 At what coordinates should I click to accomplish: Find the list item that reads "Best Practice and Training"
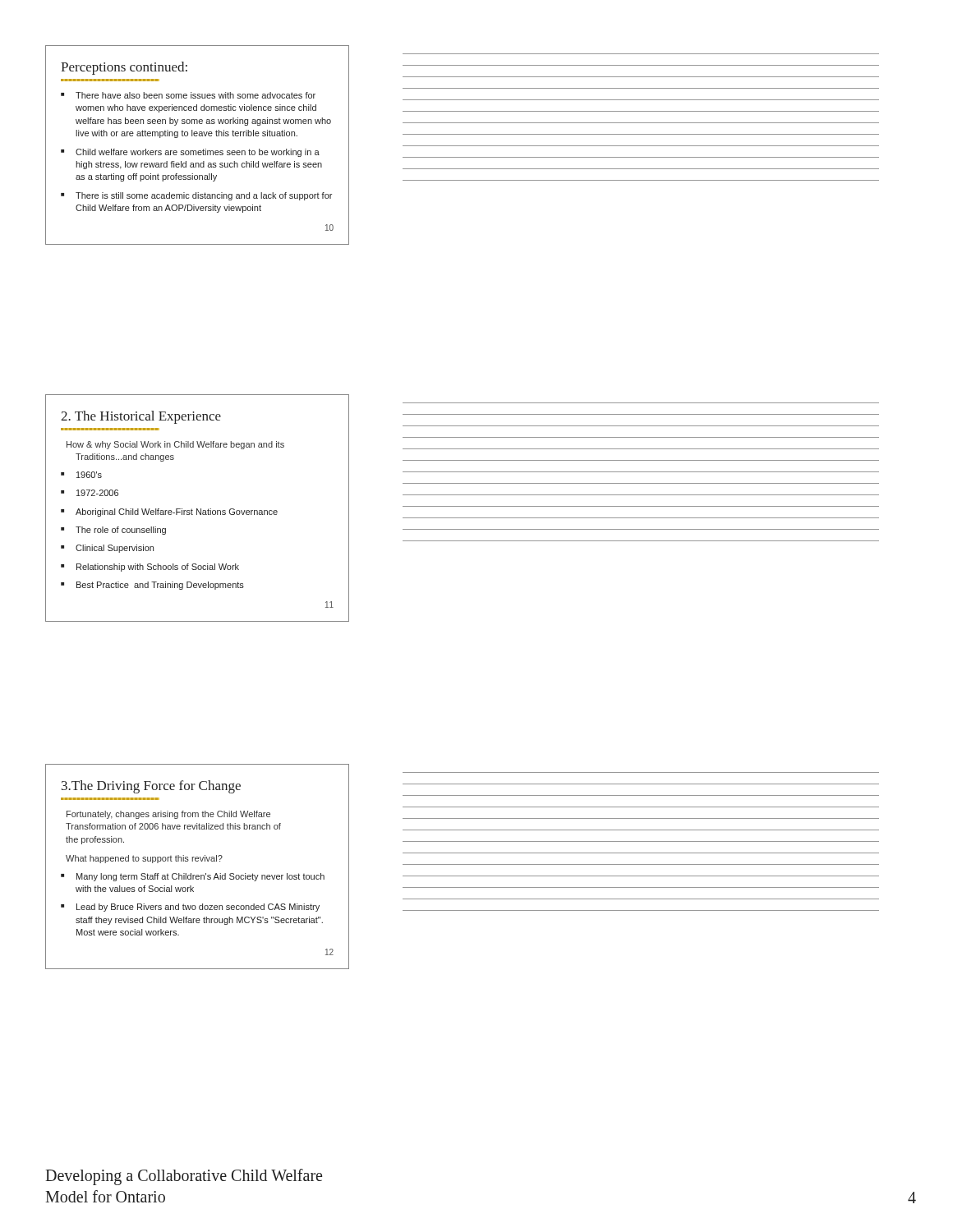click(160, 585)
